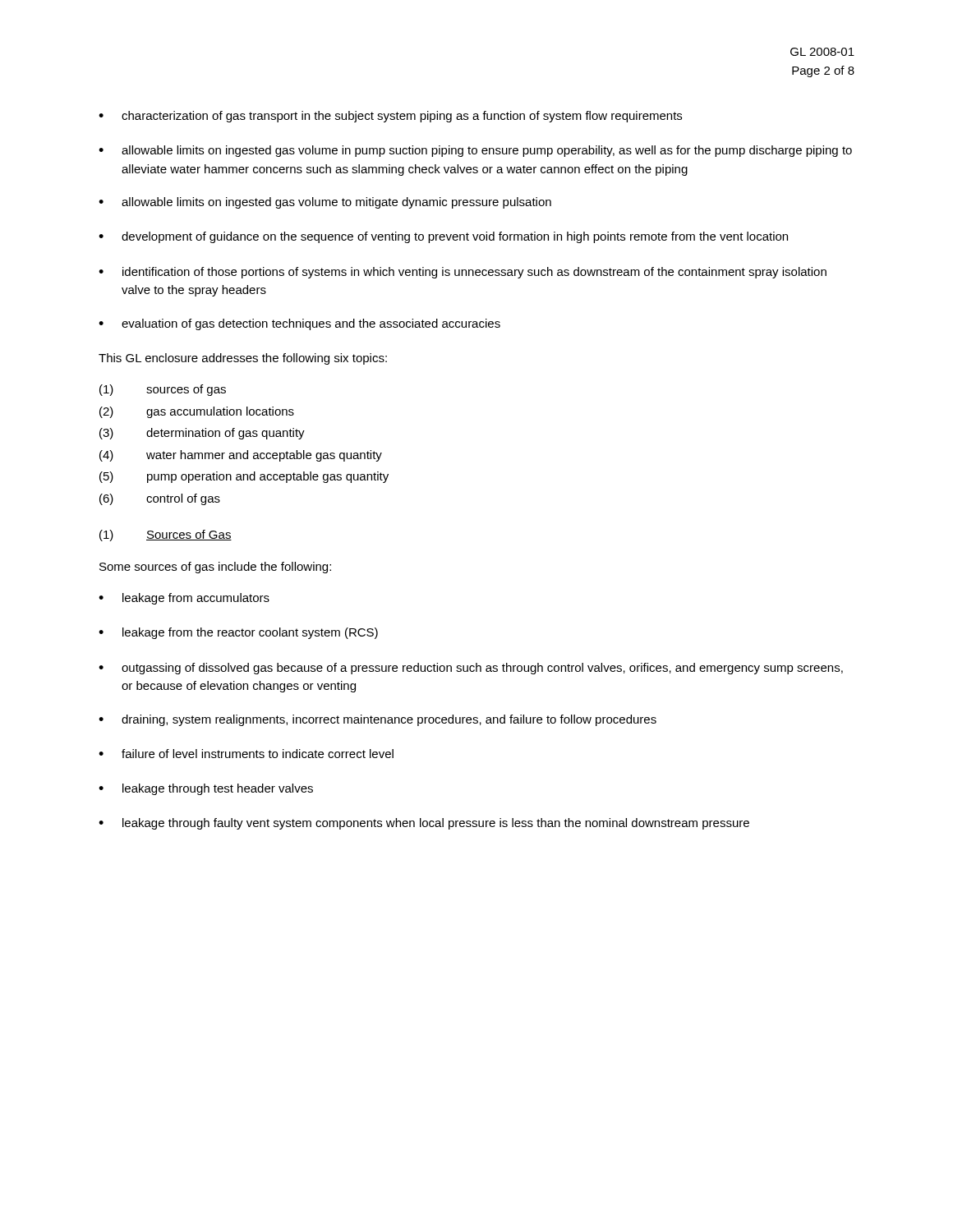Find a section header
Screen dimensions: 1232x953
coord(165,535)
